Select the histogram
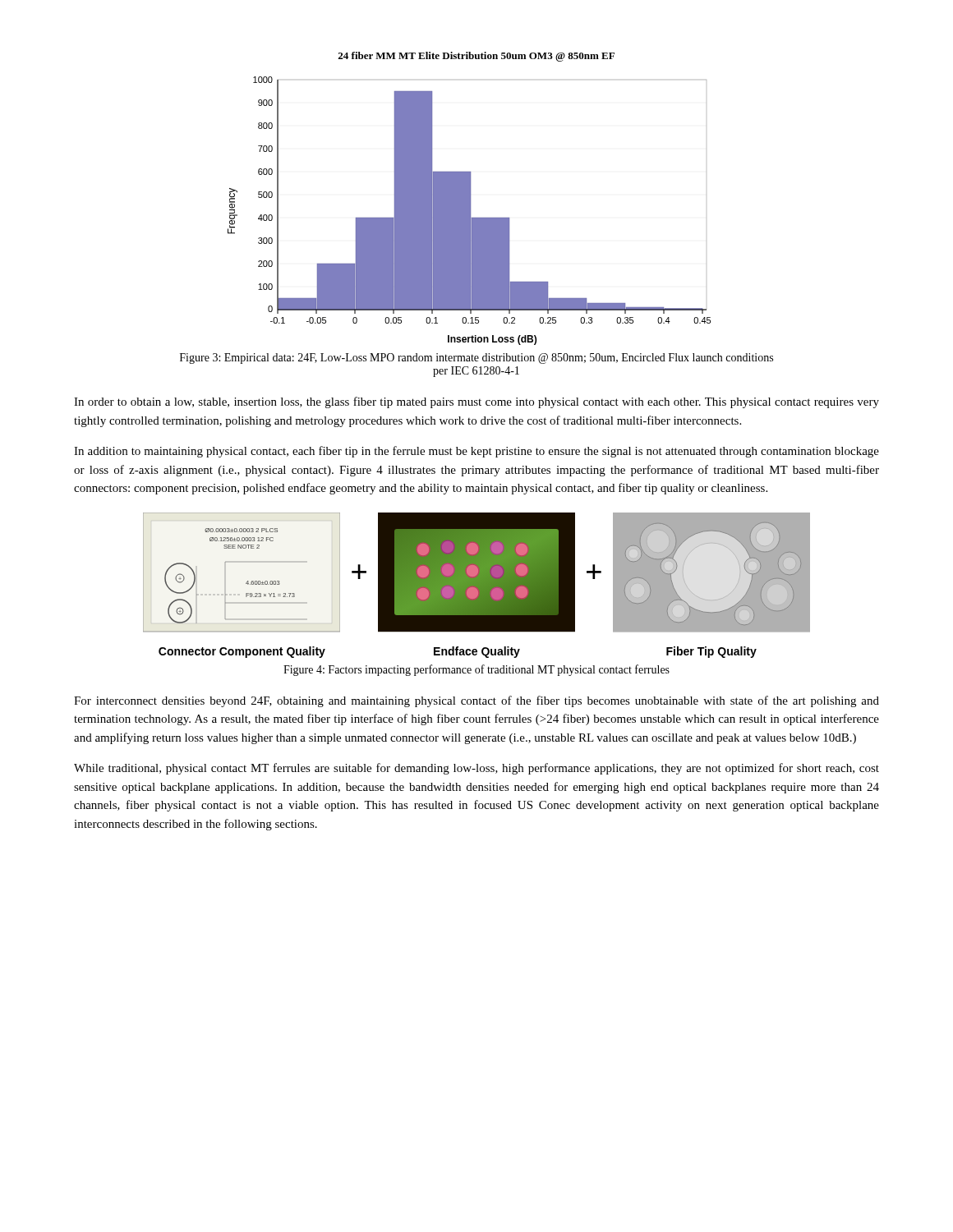 click(476, 198)
